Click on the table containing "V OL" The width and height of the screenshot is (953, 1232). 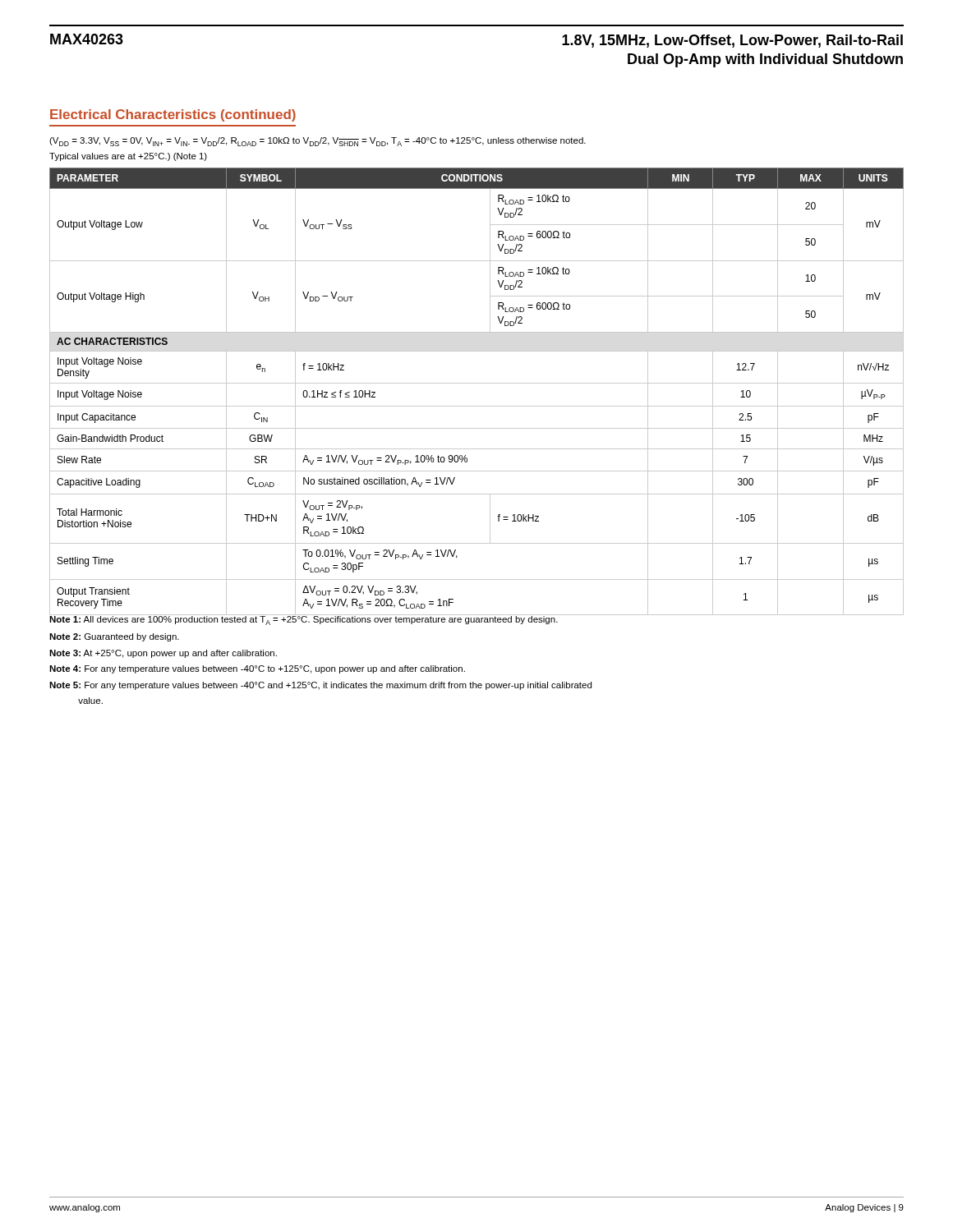click(476, 392)
